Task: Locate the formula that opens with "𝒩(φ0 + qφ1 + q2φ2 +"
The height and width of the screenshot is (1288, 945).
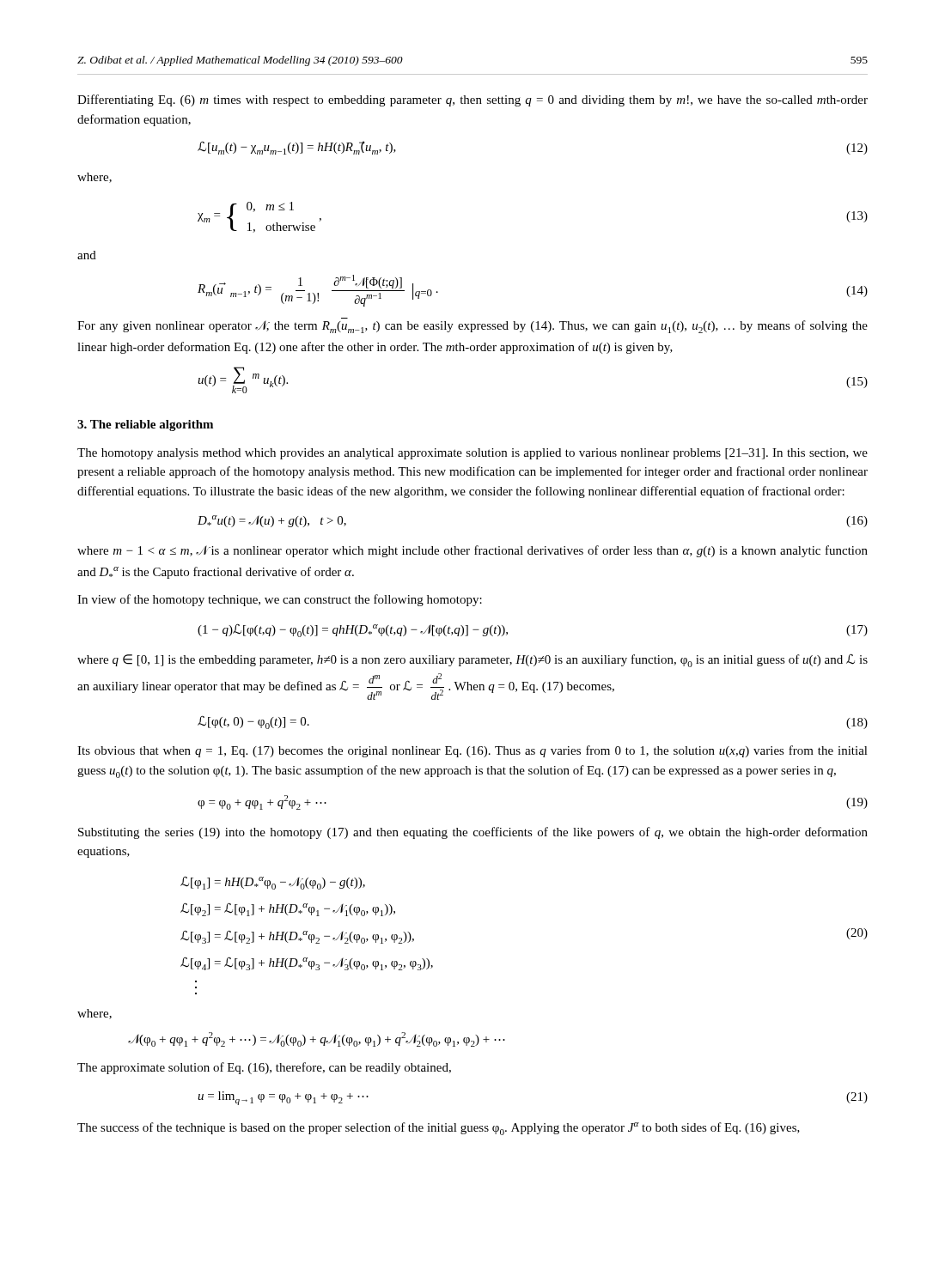Action: click(x=317, y=1039)
